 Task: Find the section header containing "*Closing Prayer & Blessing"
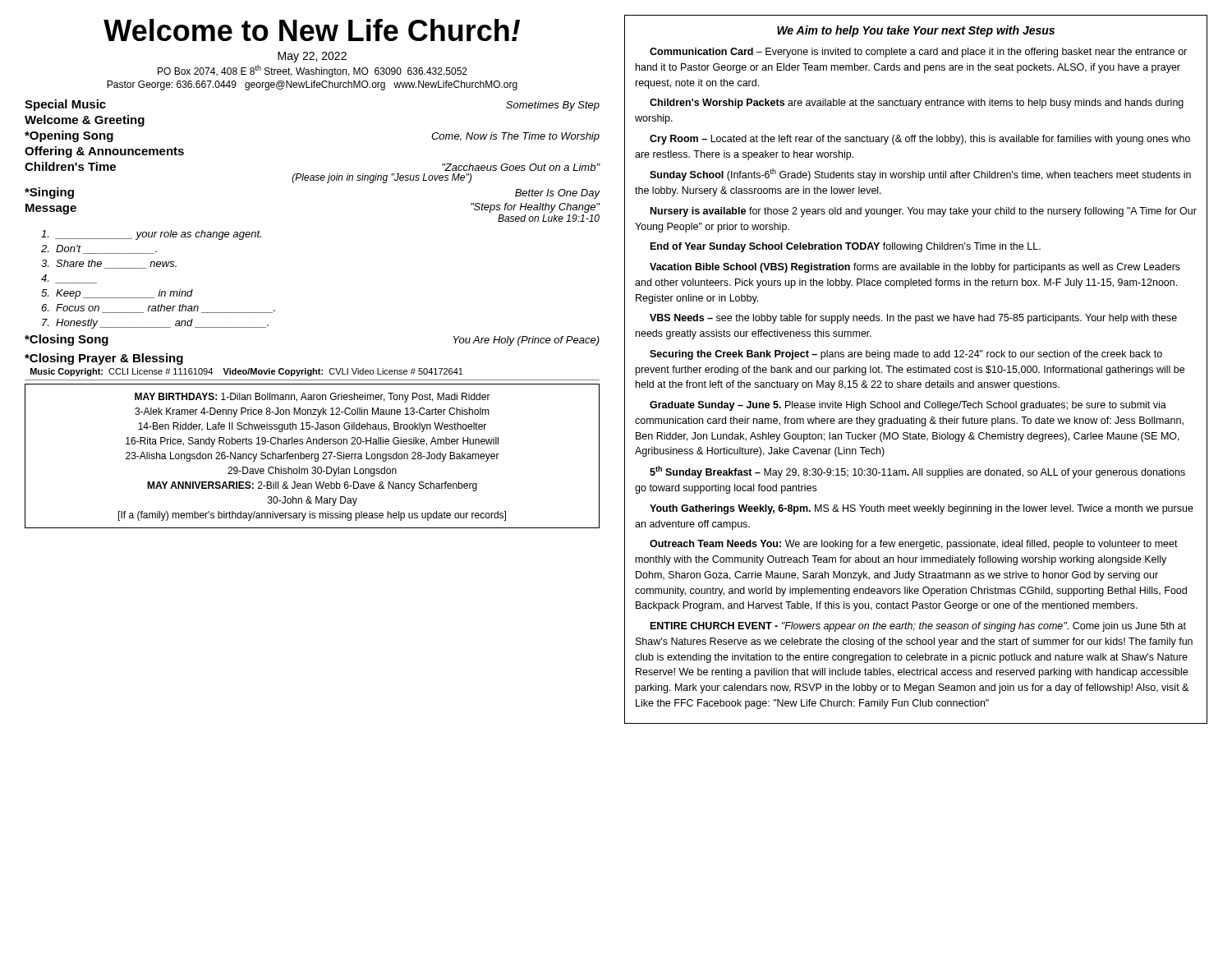tap(104, 357)
